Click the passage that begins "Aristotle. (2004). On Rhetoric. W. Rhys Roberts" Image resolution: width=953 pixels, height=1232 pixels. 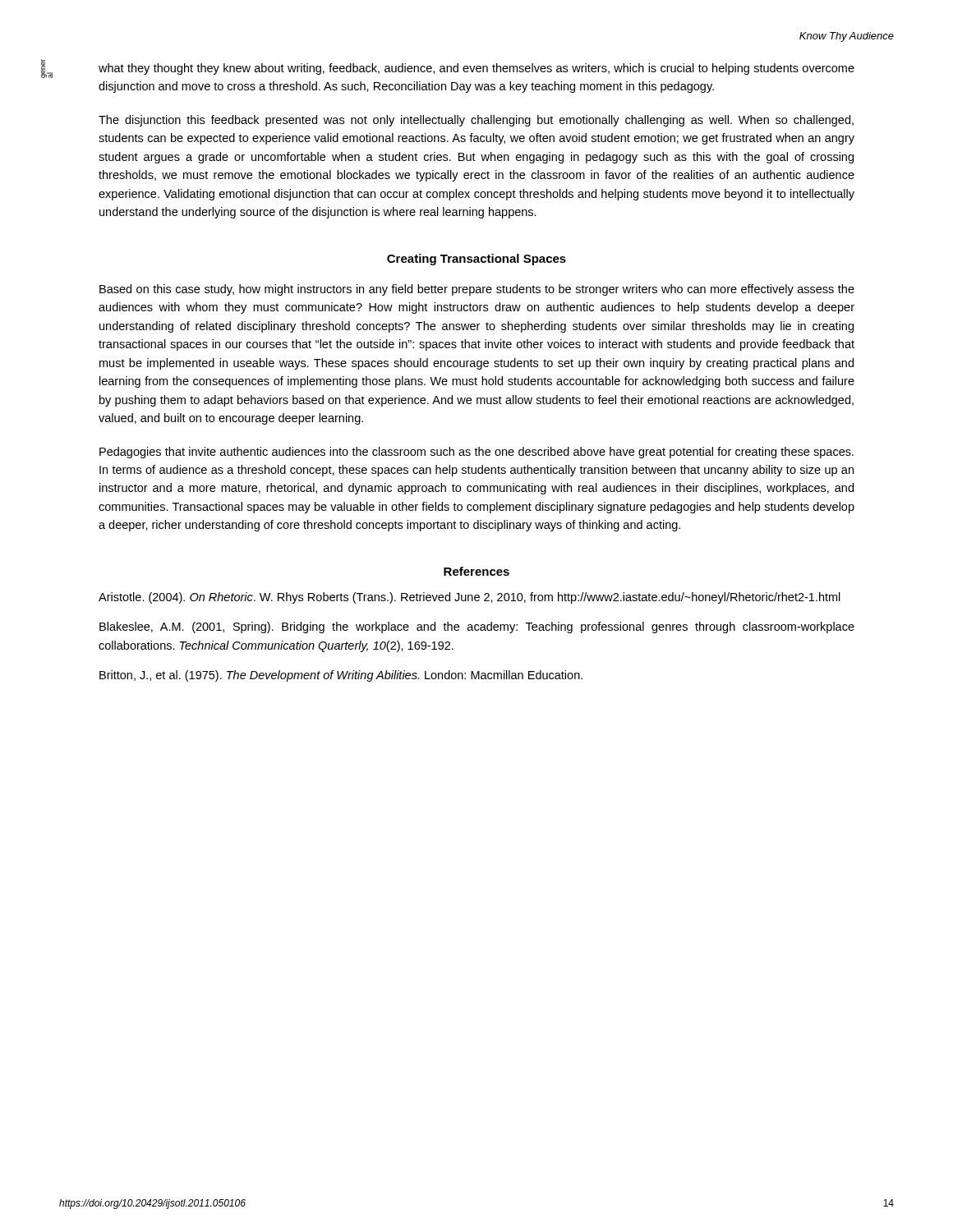click(x=470, y=597)
